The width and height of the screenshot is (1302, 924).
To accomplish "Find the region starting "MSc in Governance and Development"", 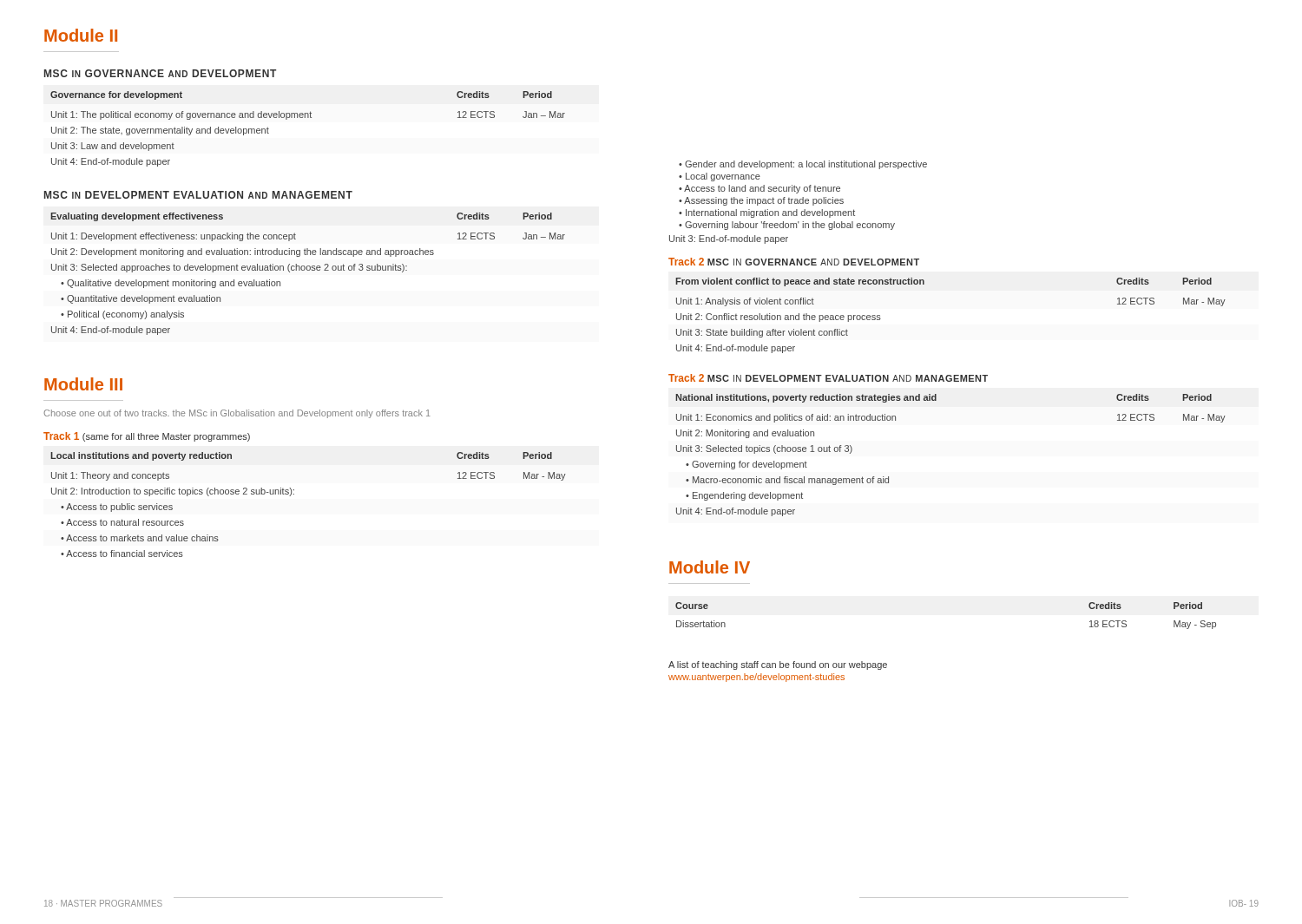I will tap(160, 73).
